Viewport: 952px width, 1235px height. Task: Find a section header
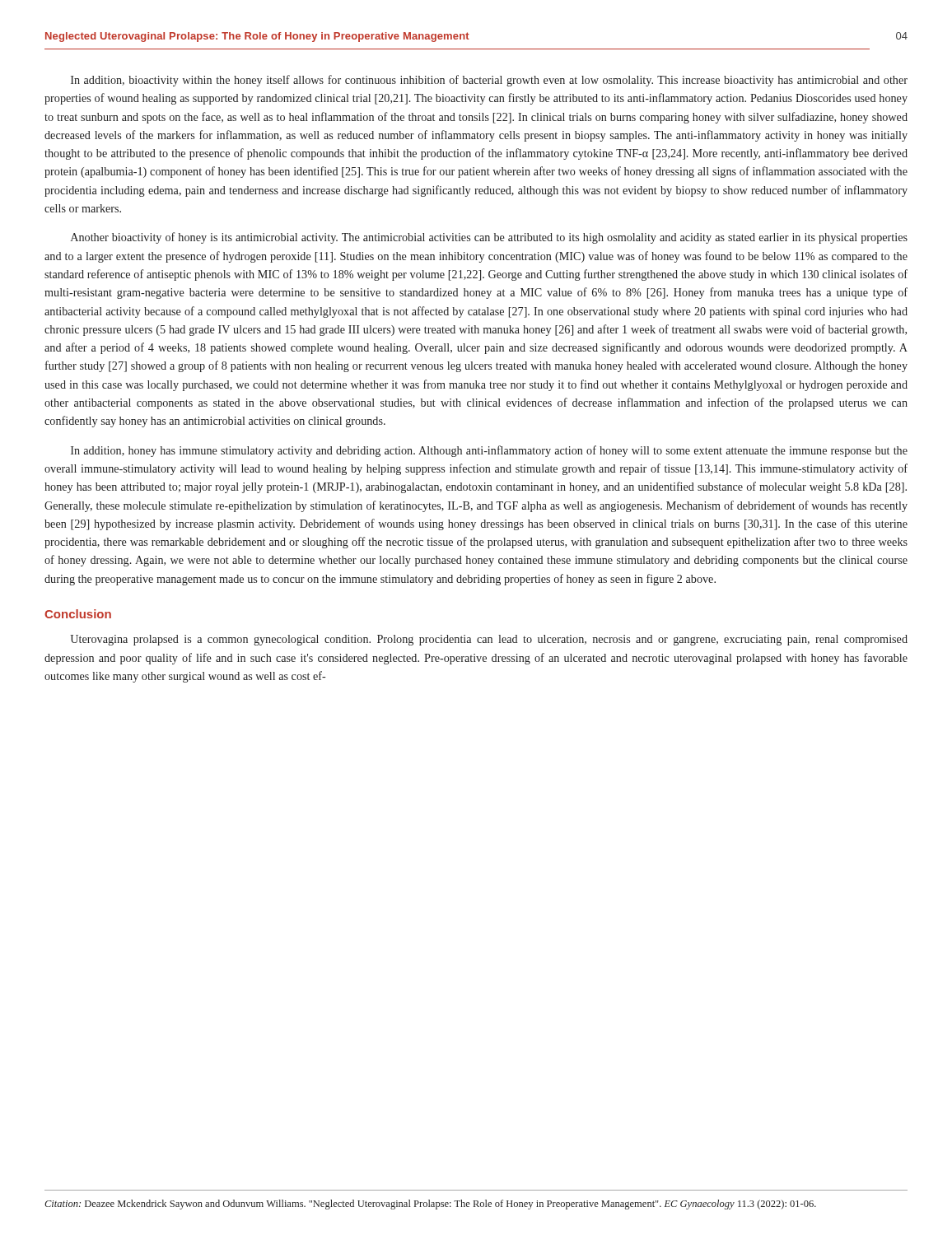click(x=78, y=614)
